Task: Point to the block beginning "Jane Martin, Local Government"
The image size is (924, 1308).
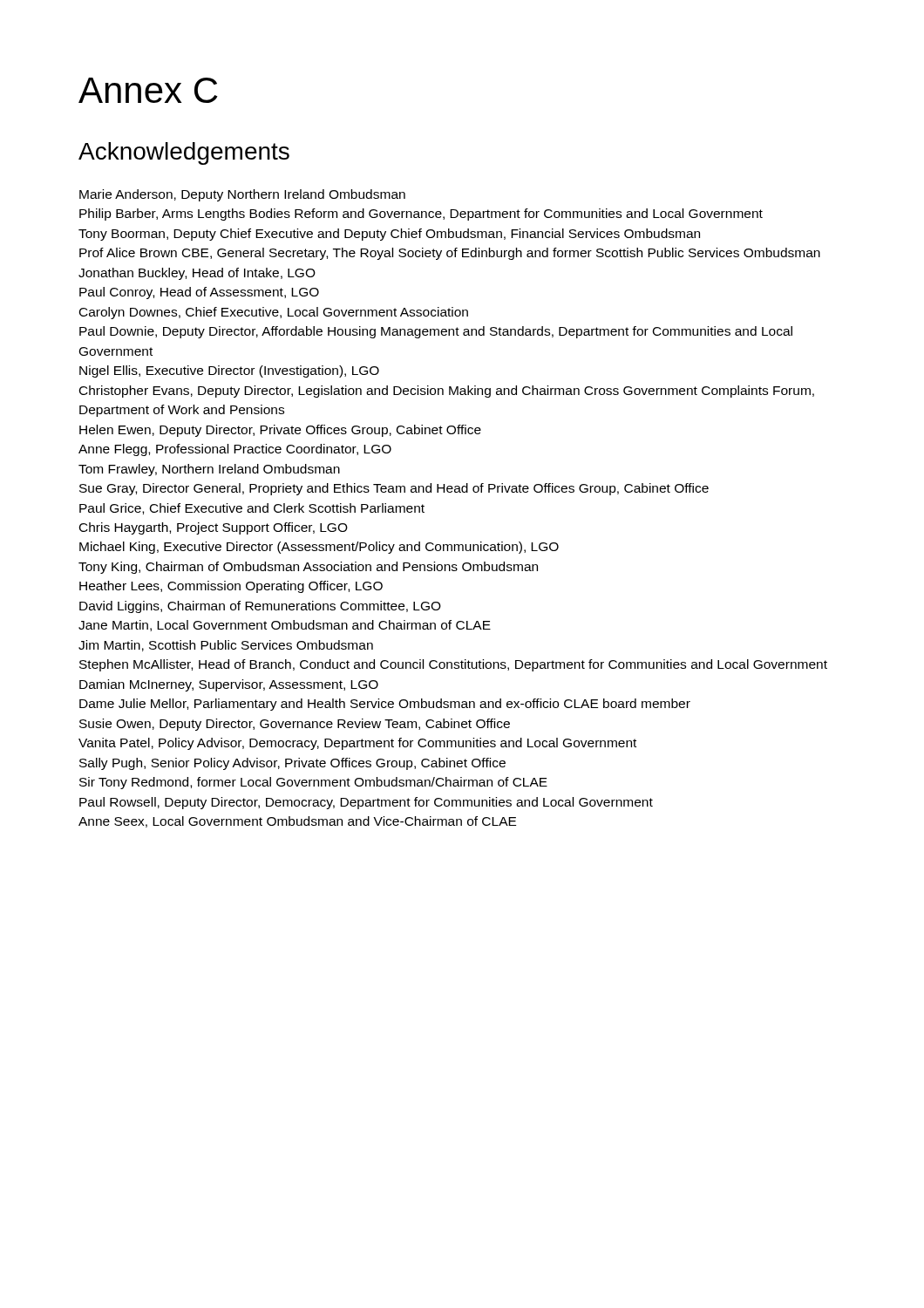Action: (285, 625)
